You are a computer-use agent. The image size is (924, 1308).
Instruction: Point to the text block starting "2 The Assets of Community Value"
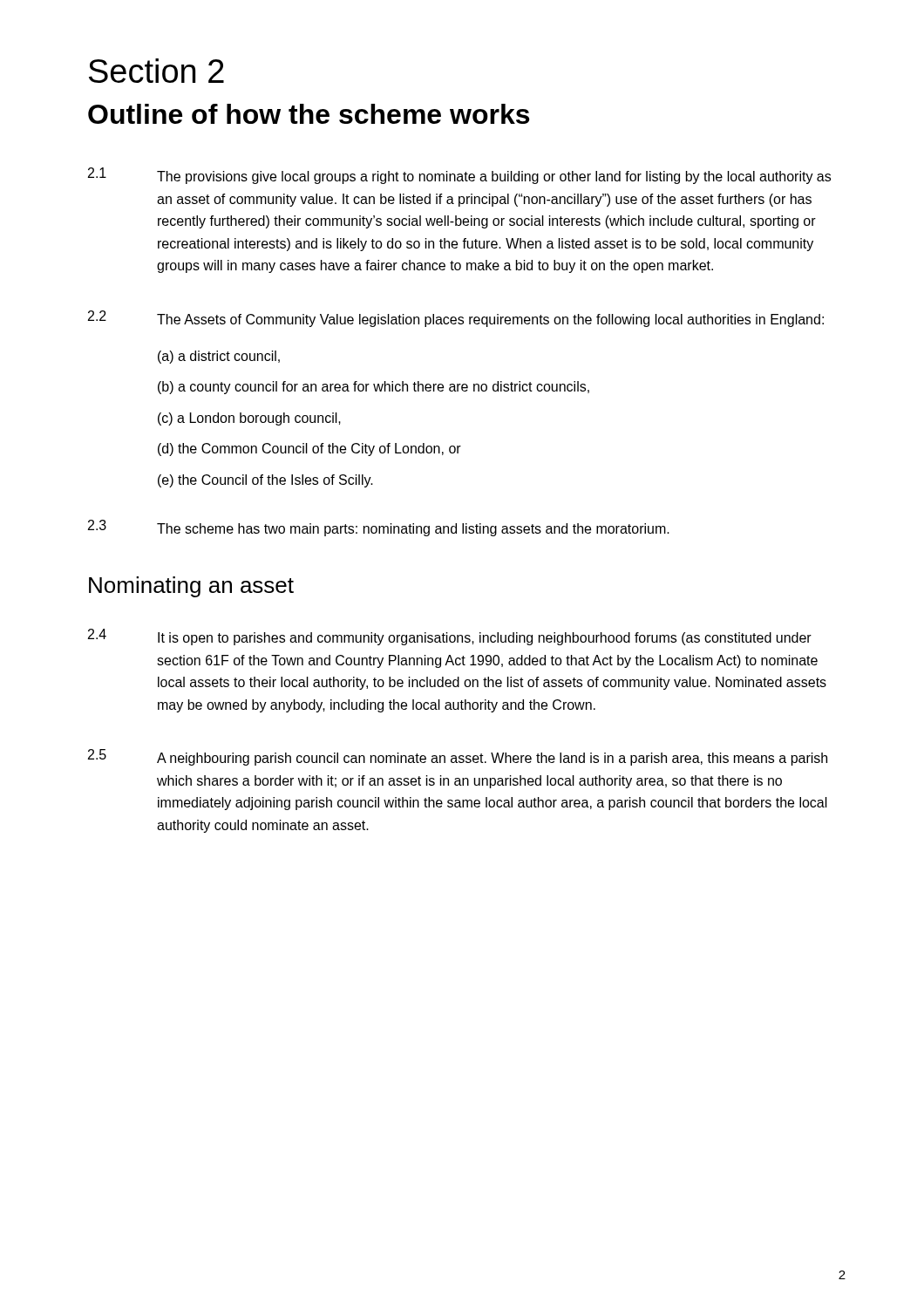tap(456, 319)
